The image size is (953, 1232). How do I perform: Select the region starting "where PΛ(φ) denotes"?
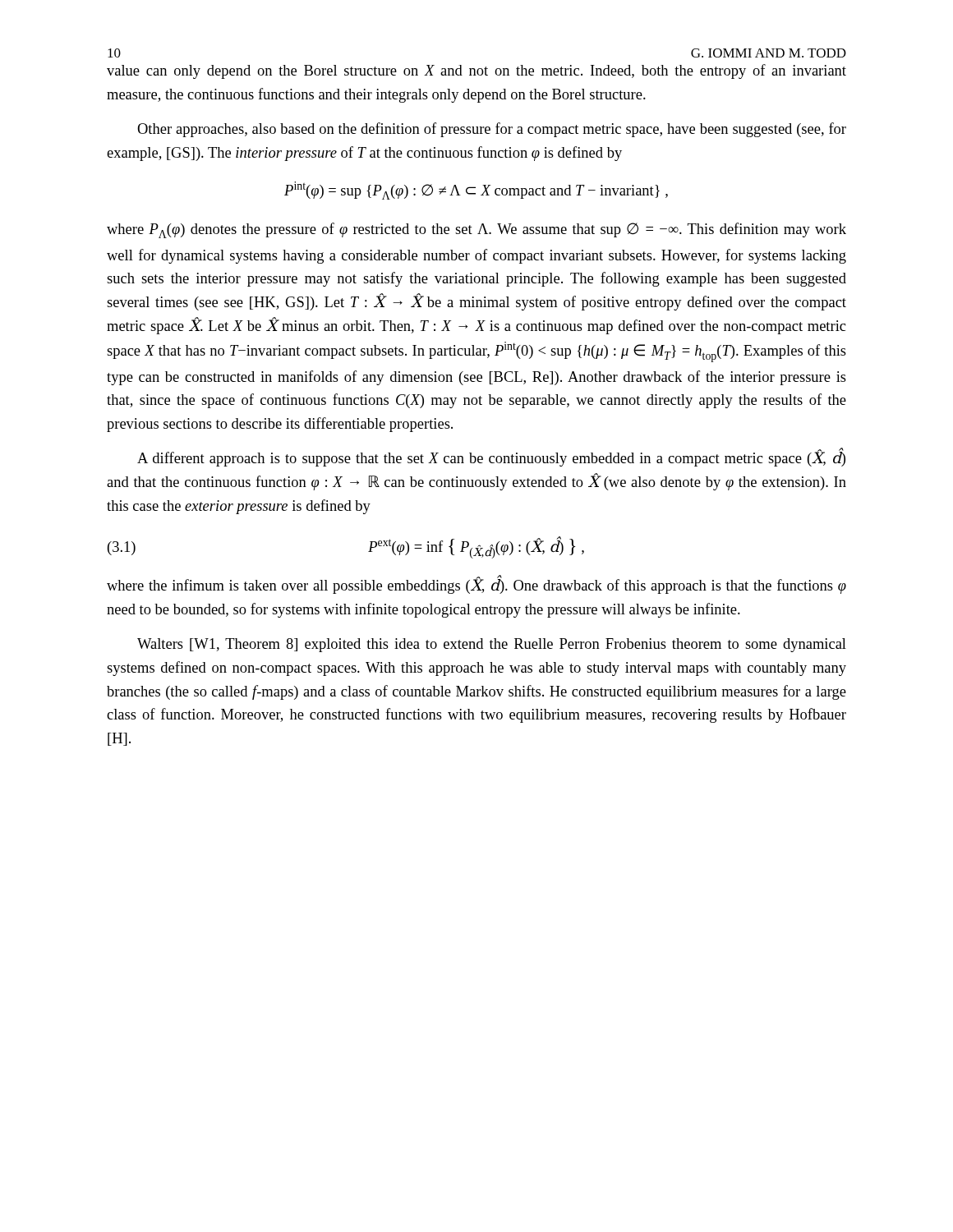(476, 368)
